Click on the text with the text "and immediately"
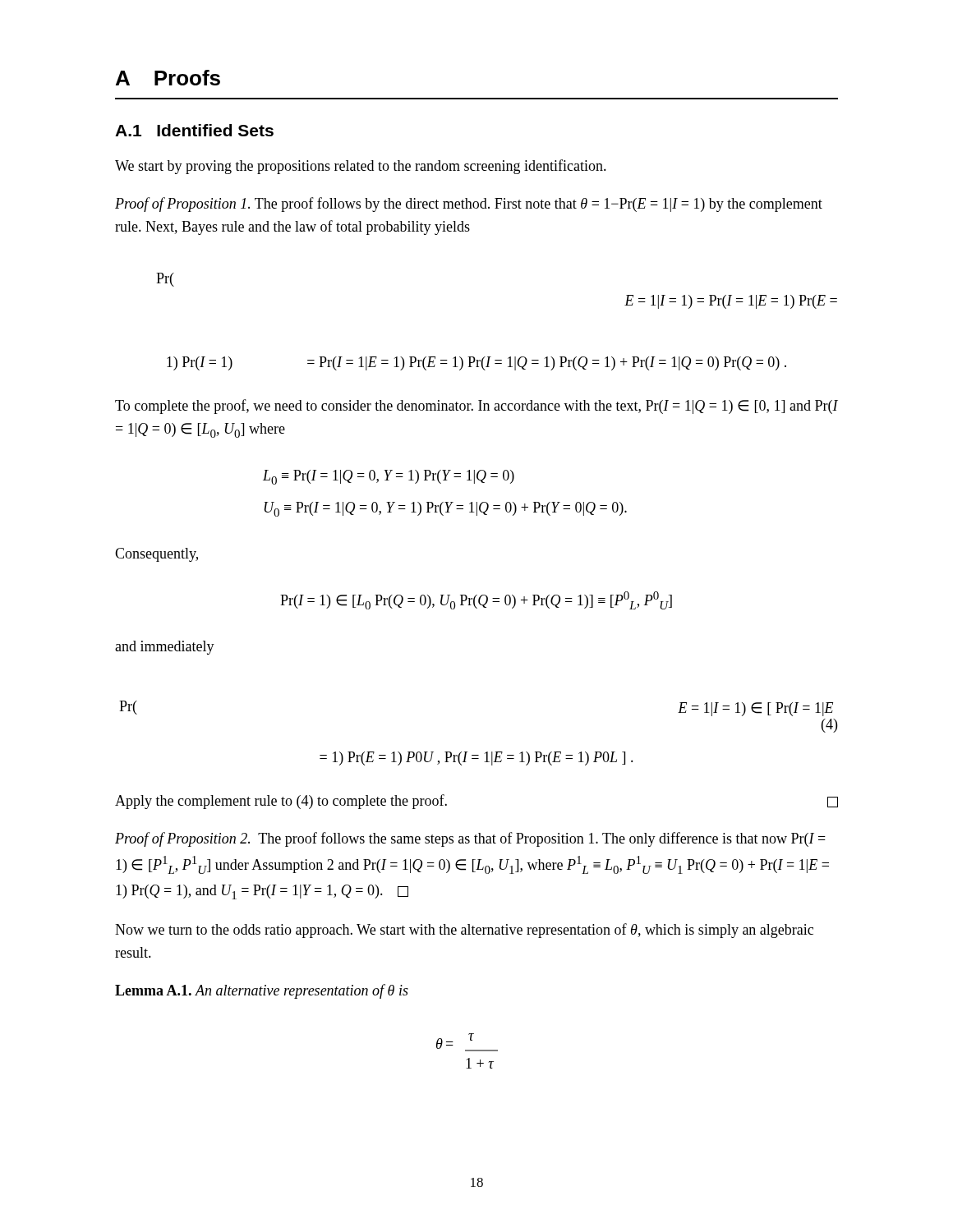953x1232 pixels. pyautogui.click(x=164, y=646)
